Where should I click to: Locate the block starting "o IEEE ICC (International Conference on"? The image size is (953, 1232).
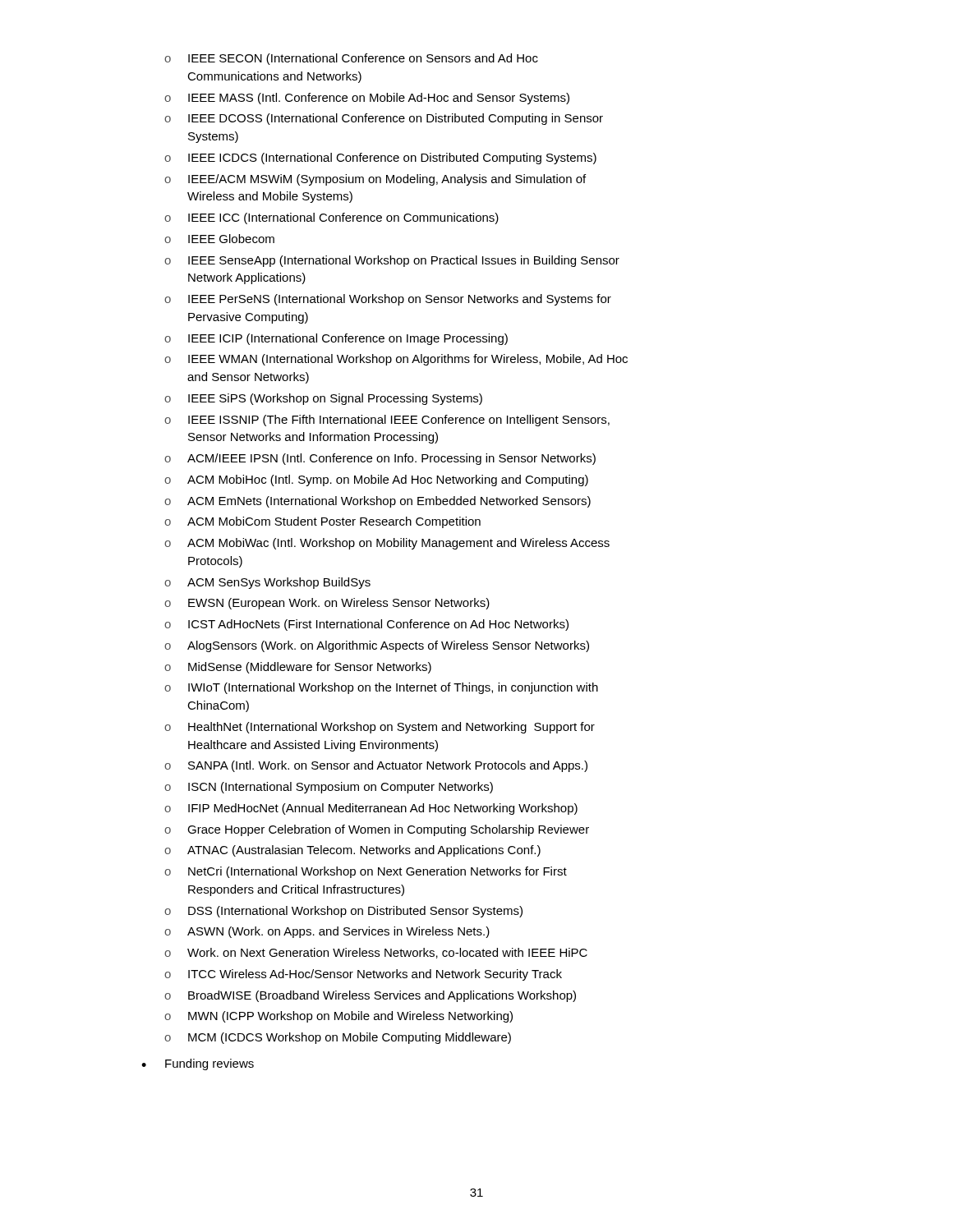coord(509,218)
